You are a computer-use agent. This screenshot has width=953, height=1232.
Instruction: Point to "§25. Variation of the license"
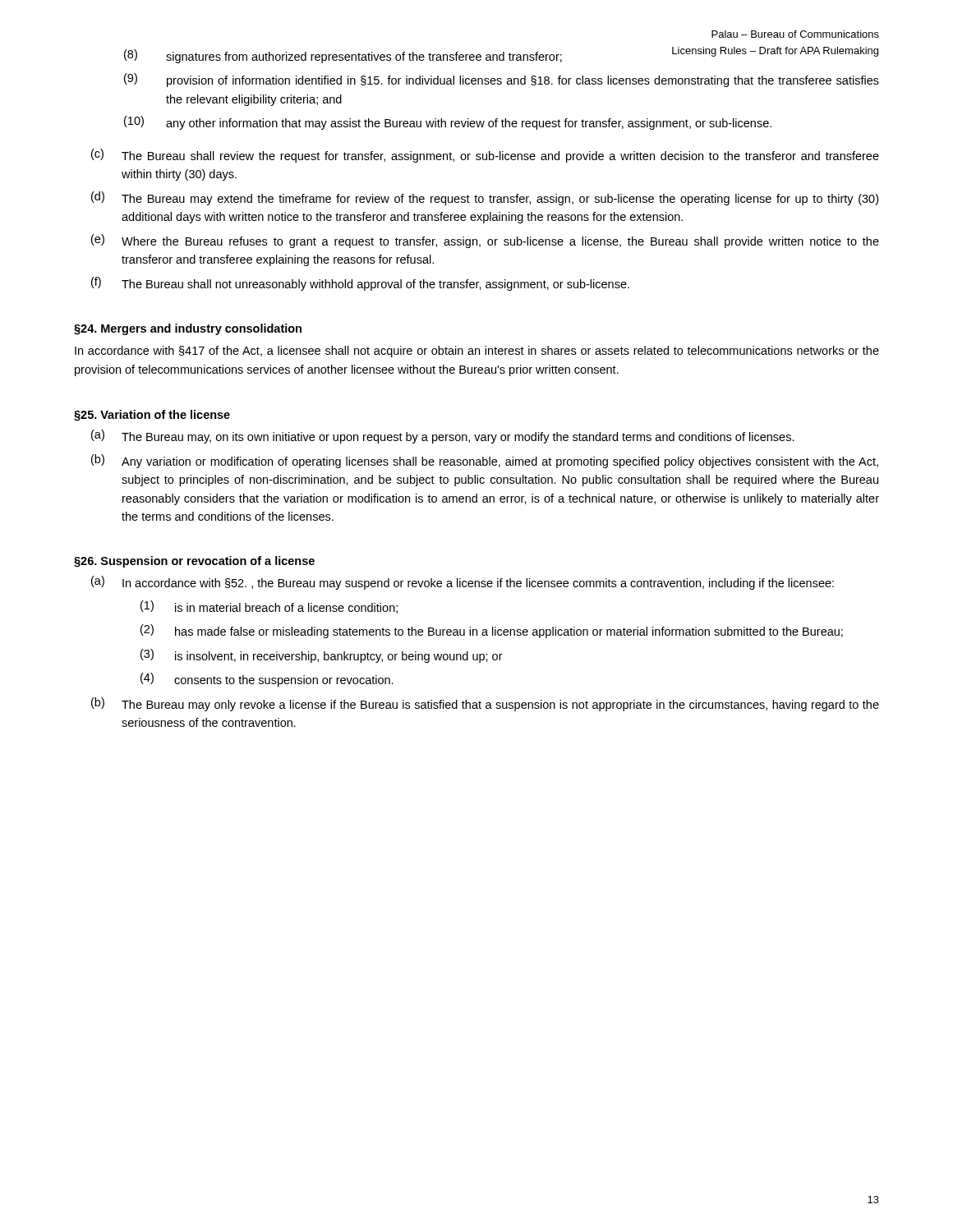point(152,415)
